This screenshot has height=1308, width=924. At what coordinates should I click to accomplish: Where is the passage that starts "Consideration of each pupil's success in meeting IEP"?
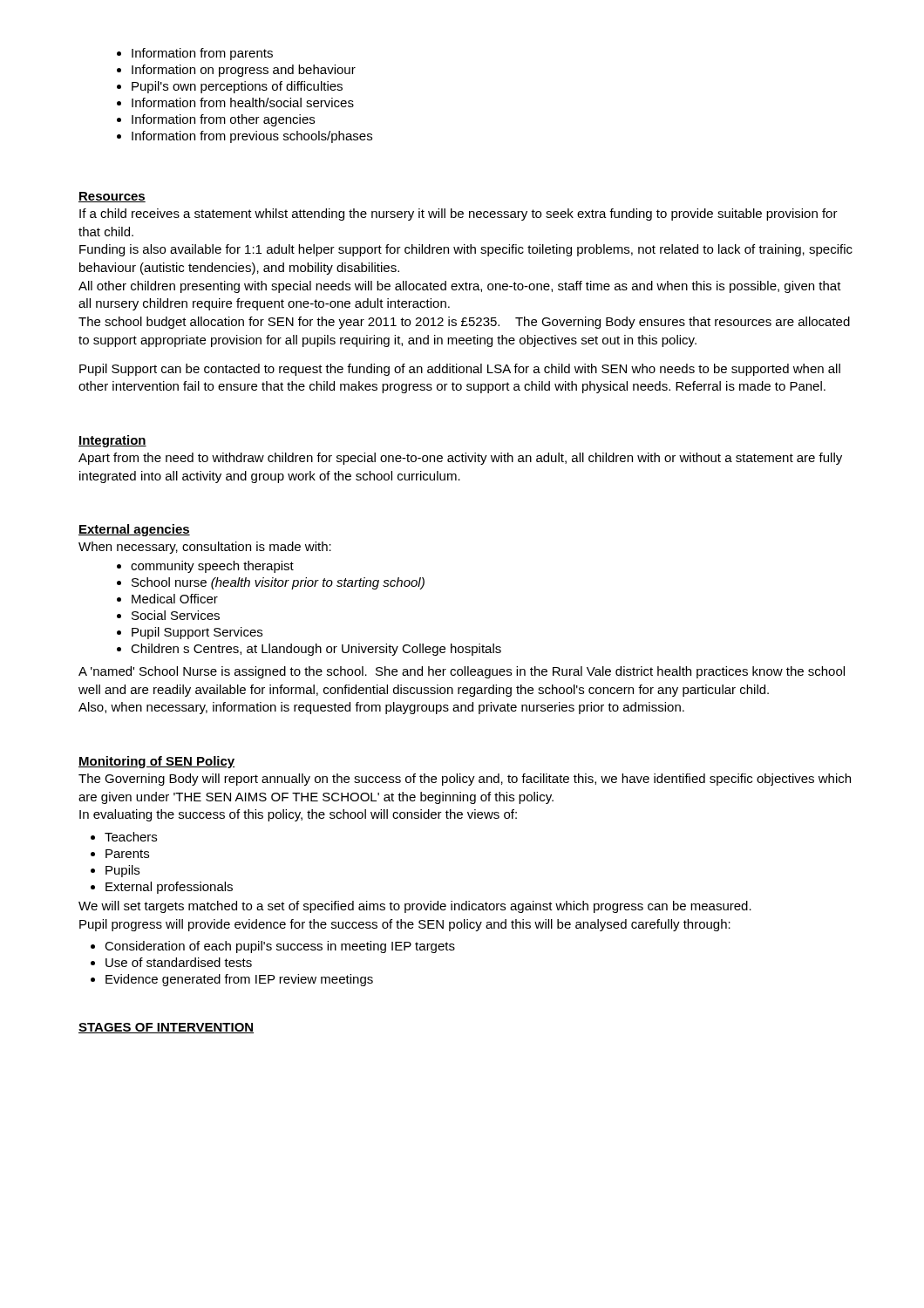coord(280,946)
